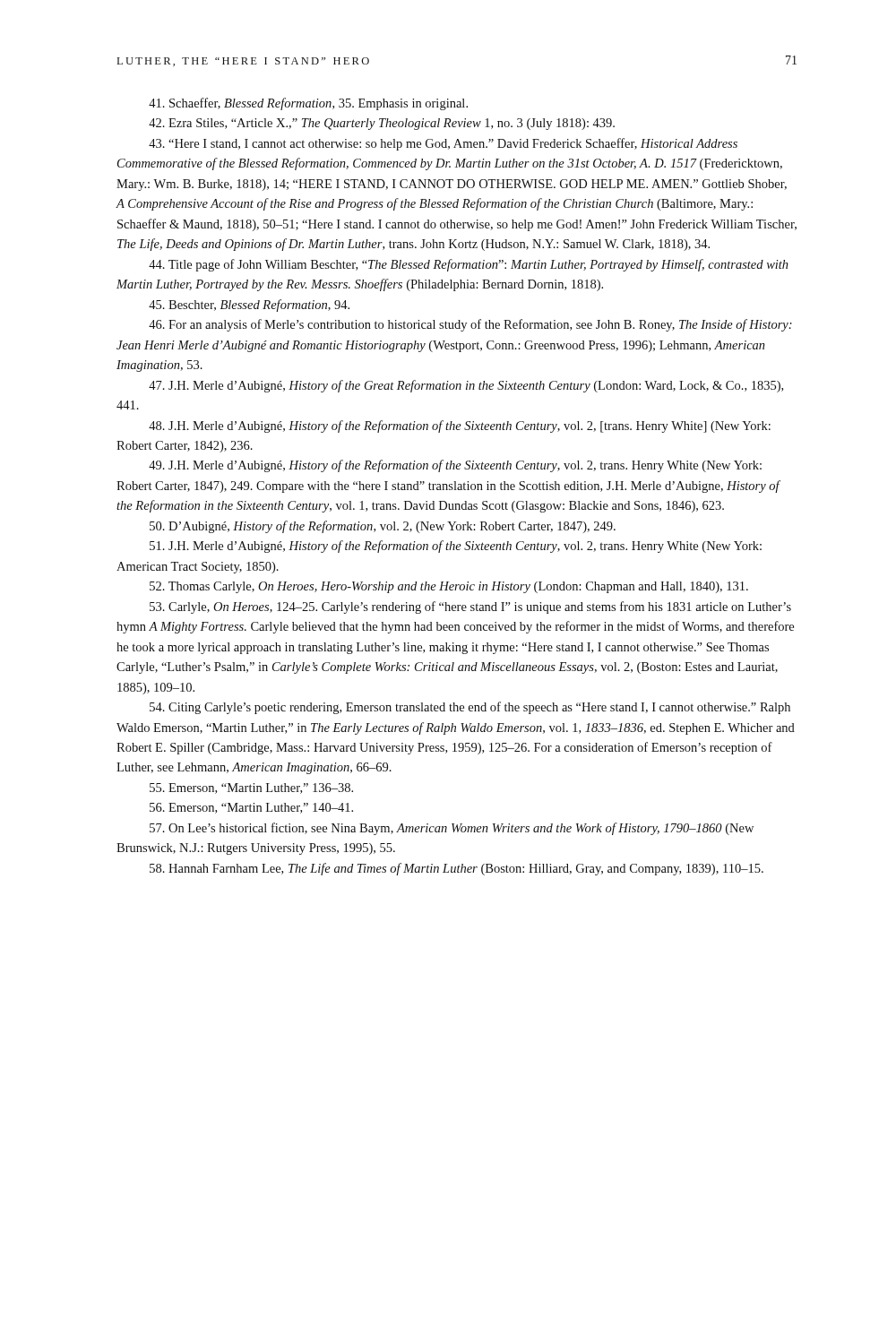Image resolution: width=896 pixels, height=1344 pixels.
Task: Click the passage that begins "51. J.H. Merle d’Aubigné, History of the Reformation"
Action: [439, 556]
